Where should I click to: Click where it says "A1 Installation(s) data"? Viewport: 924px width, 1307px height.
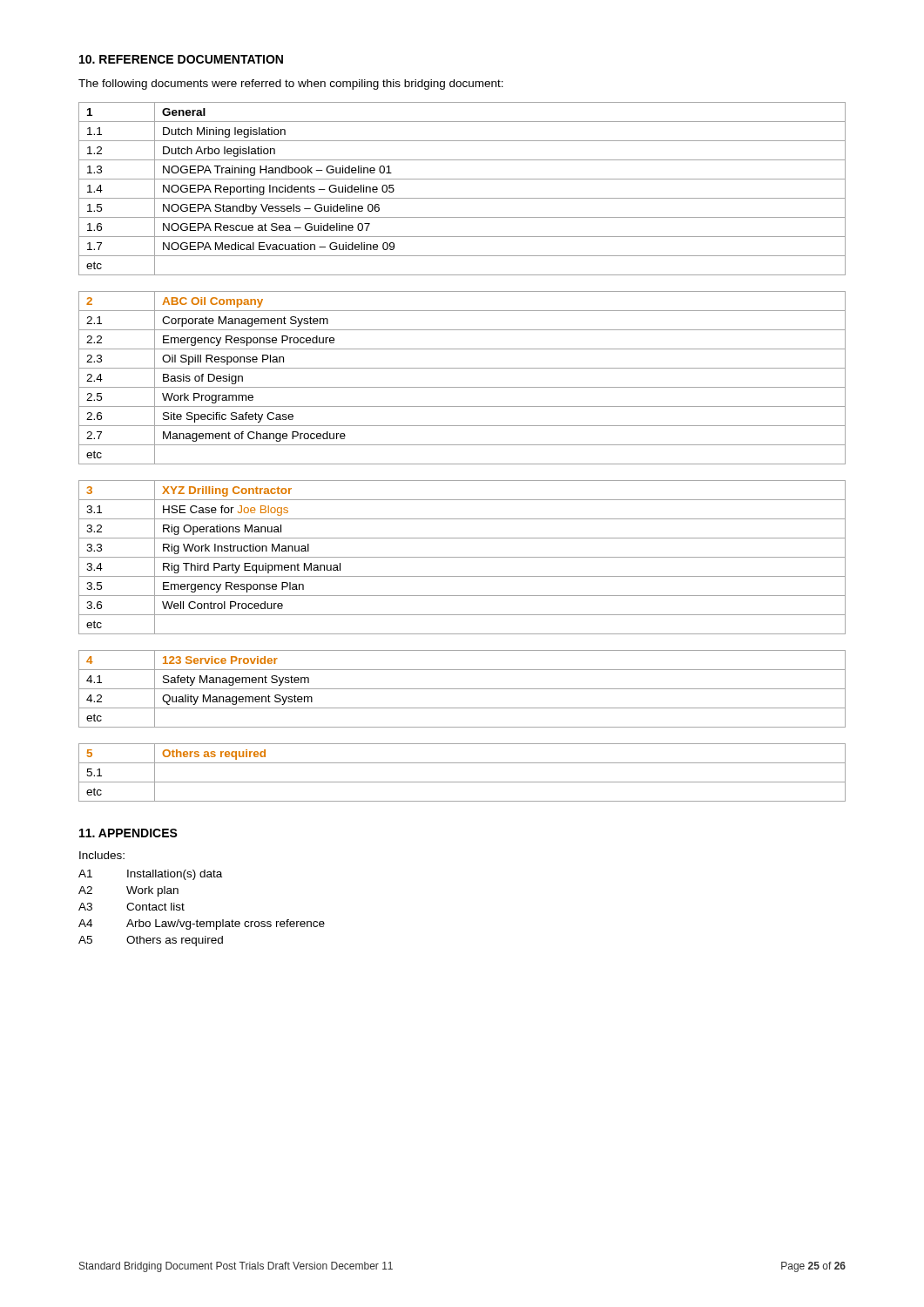coord(150,875)
